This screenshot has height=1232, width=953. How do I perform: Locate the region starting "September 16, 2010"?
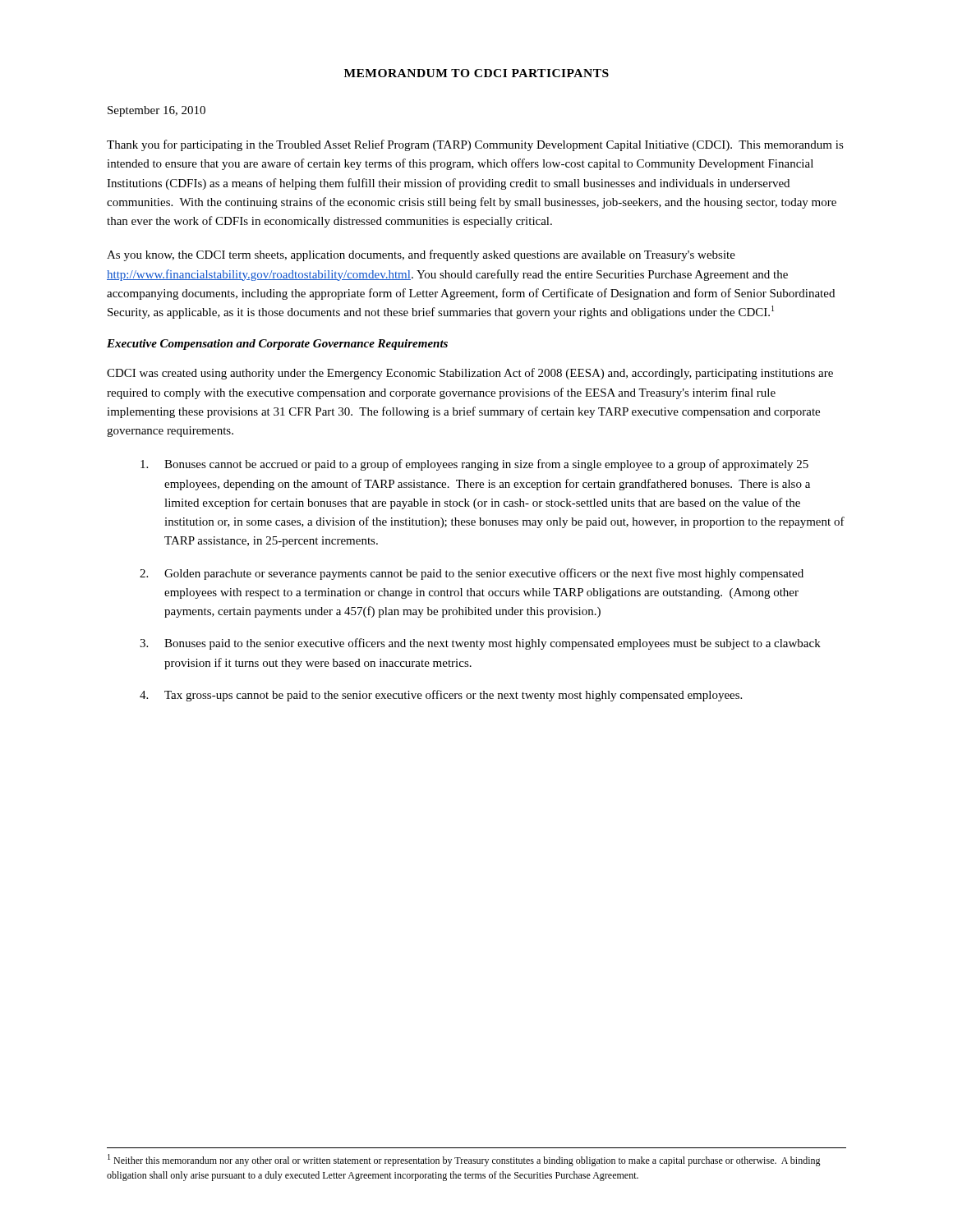tap(156, 110)
